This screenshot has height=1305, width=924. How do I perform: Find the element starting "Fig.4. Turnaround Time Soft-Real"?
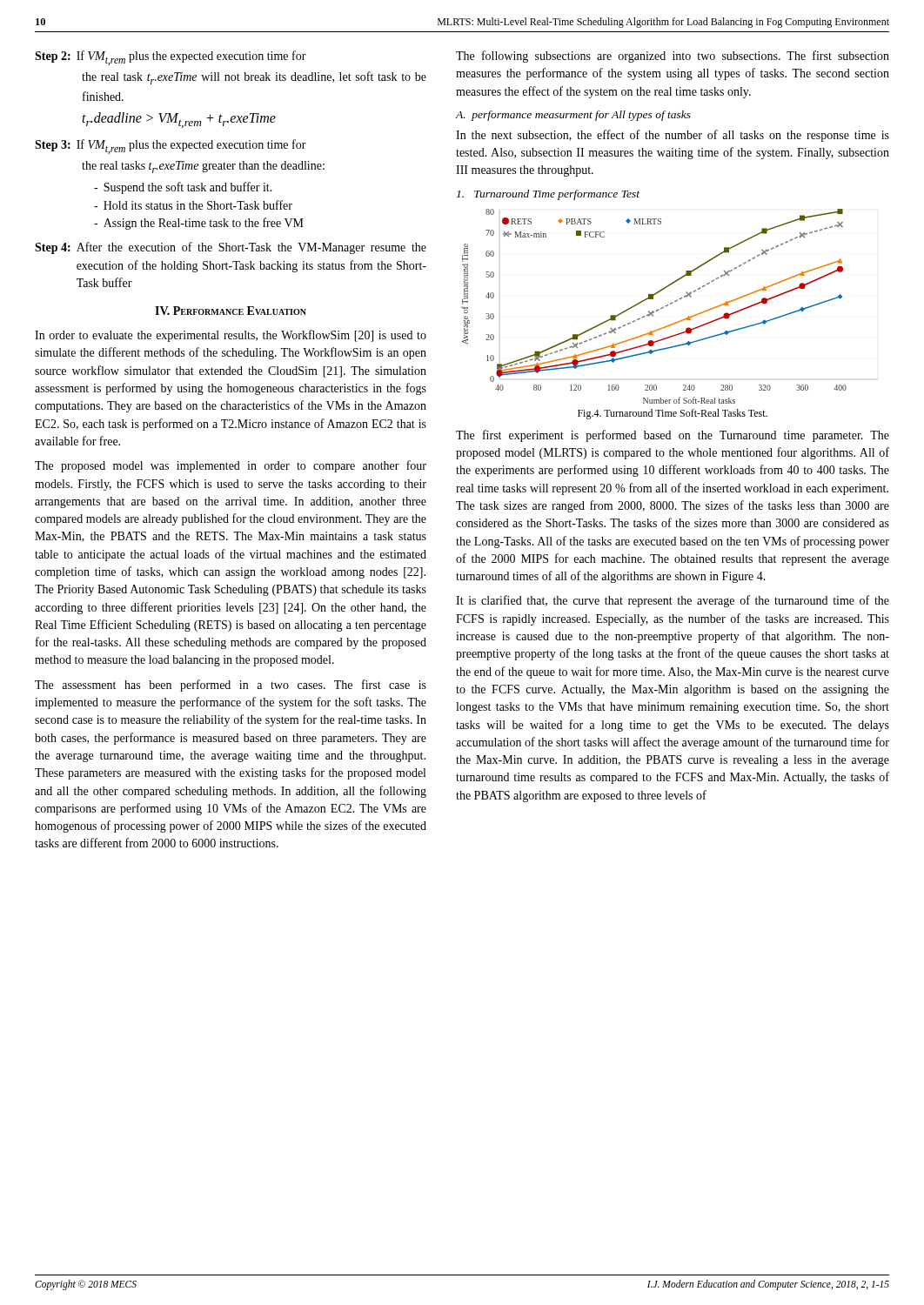pyautogui.click(x=673, y=413)
